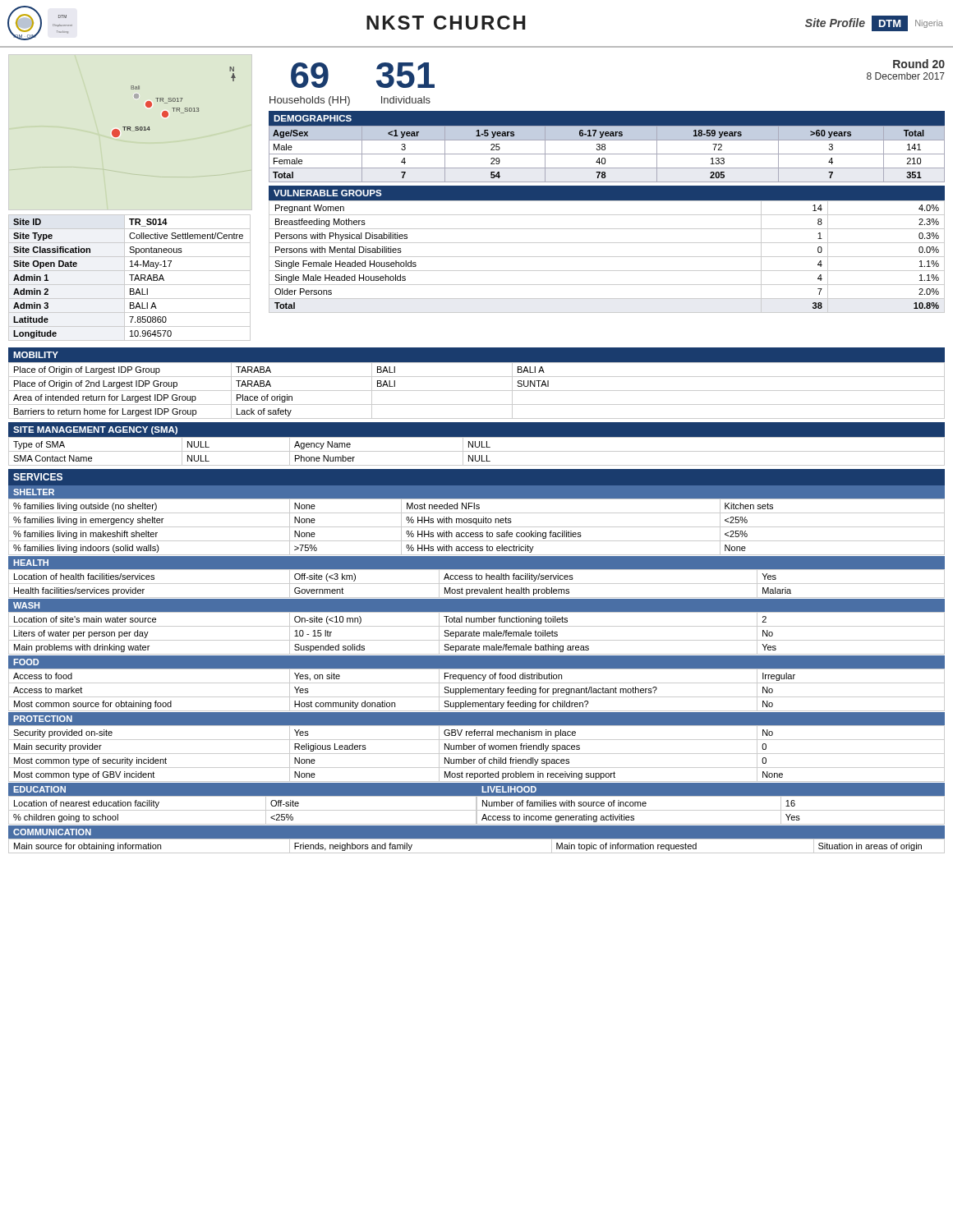Click on the table containing "Site Open Date"
953x1232 pixels.
click(134, 278)
